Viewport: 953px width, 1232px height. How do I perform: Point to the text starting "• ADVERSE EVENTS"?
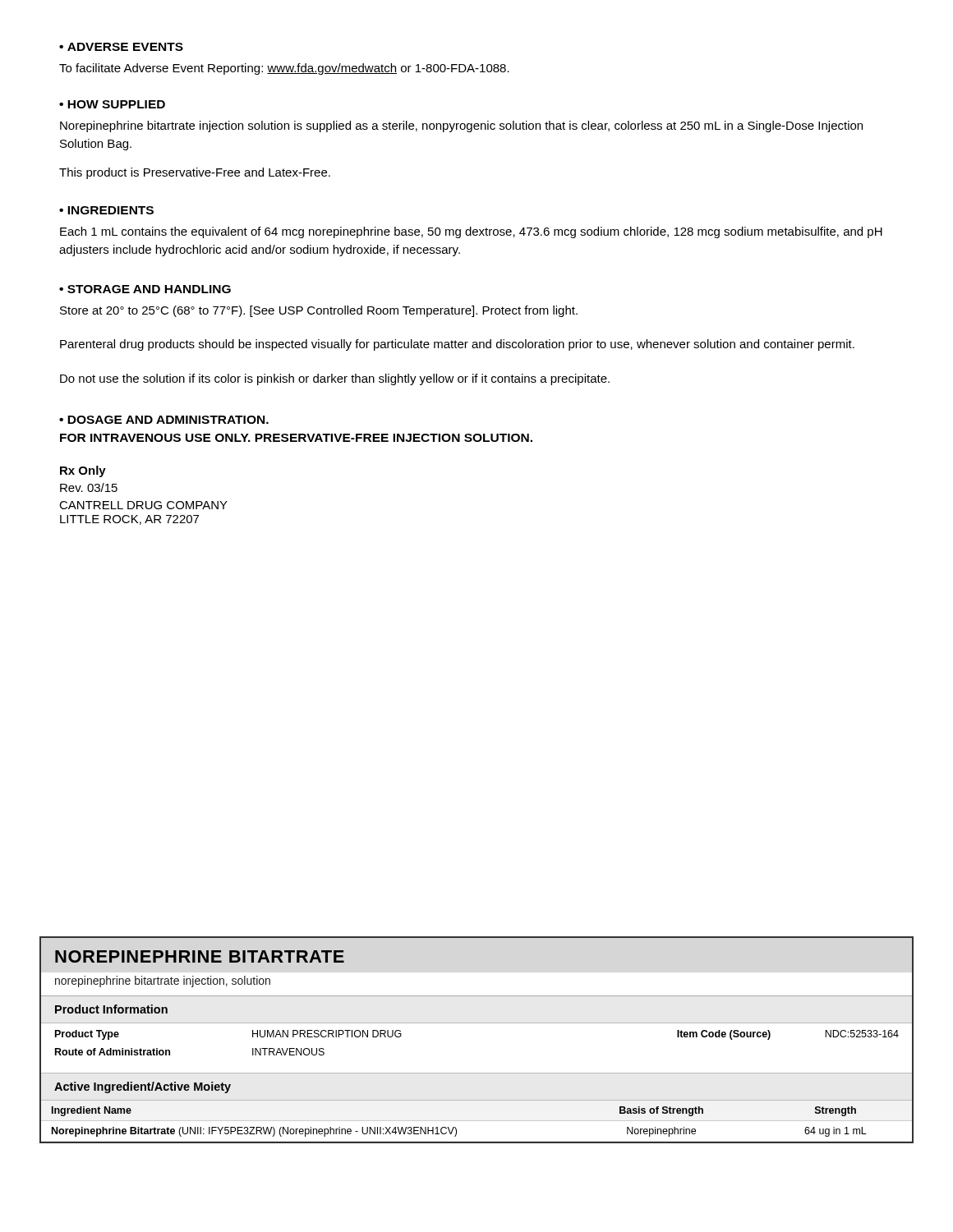point(121,46)
